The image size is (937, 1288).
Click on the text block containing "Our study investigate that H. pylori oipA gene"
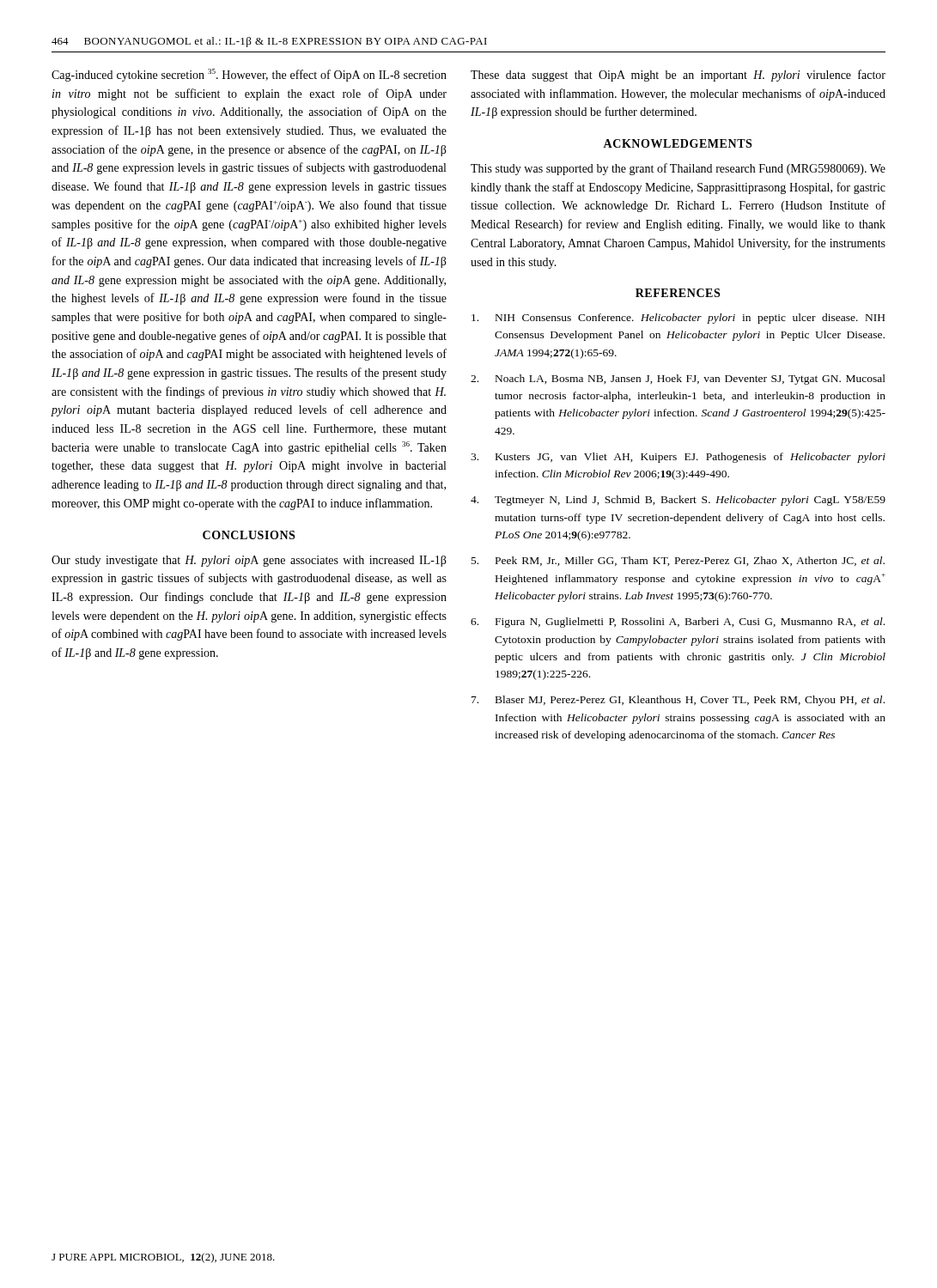pos(249,606)
